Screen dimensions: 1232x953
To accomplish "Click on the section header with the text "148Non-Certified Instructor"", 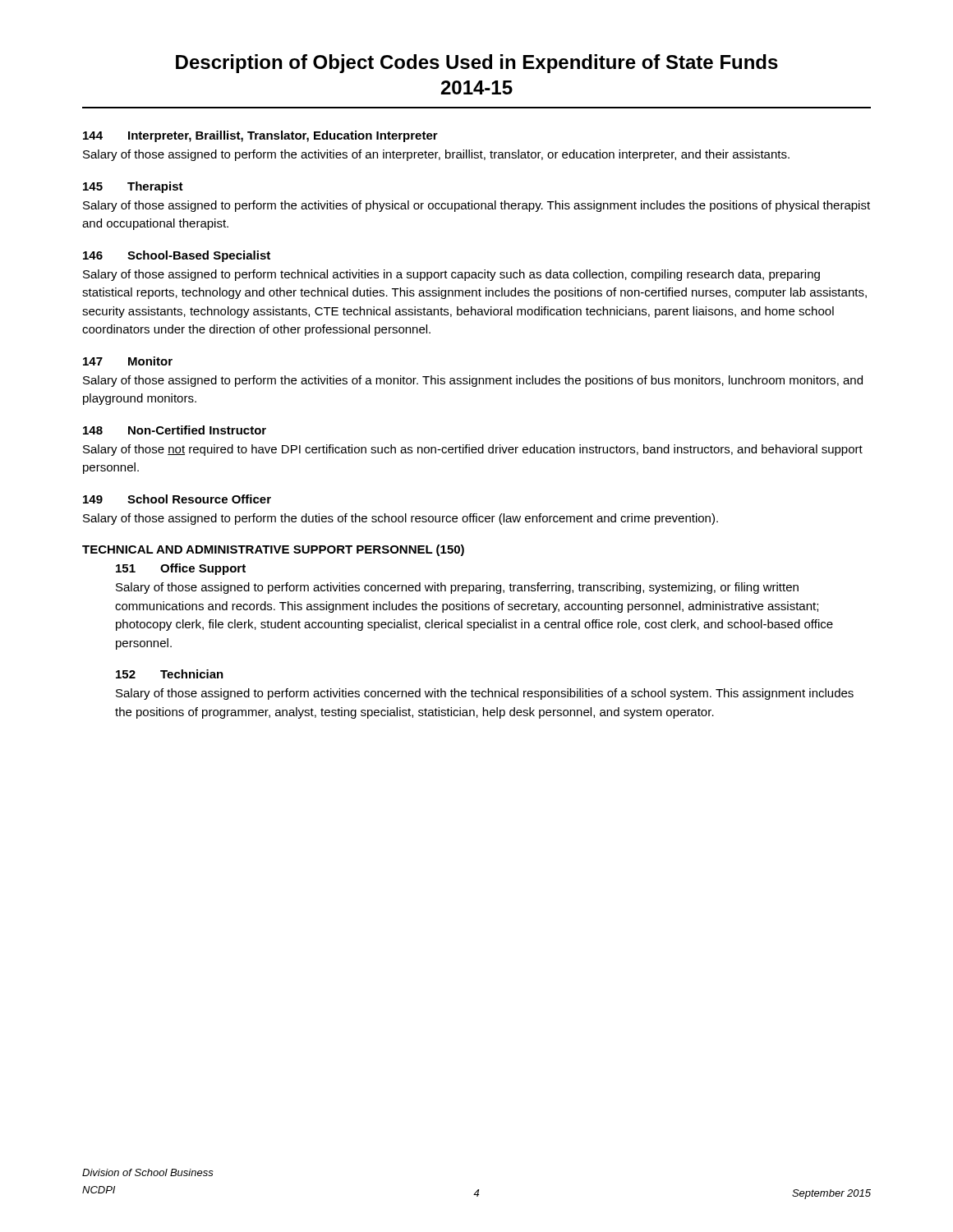I will [x=175, y=430].
